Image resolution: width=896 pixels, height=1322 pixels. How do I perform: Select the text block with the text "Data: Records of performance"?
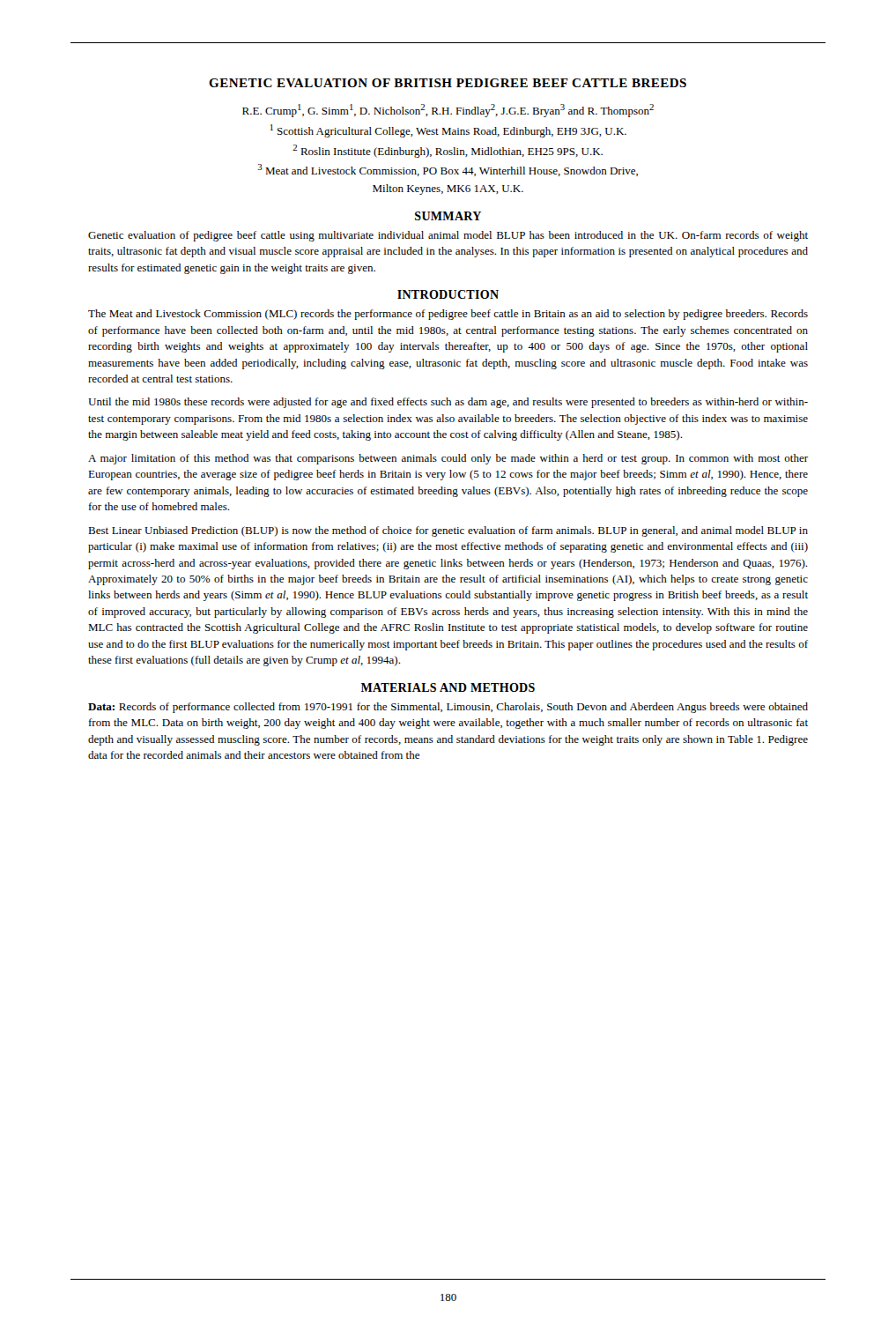pyautogui.click(x=448, y=730)
